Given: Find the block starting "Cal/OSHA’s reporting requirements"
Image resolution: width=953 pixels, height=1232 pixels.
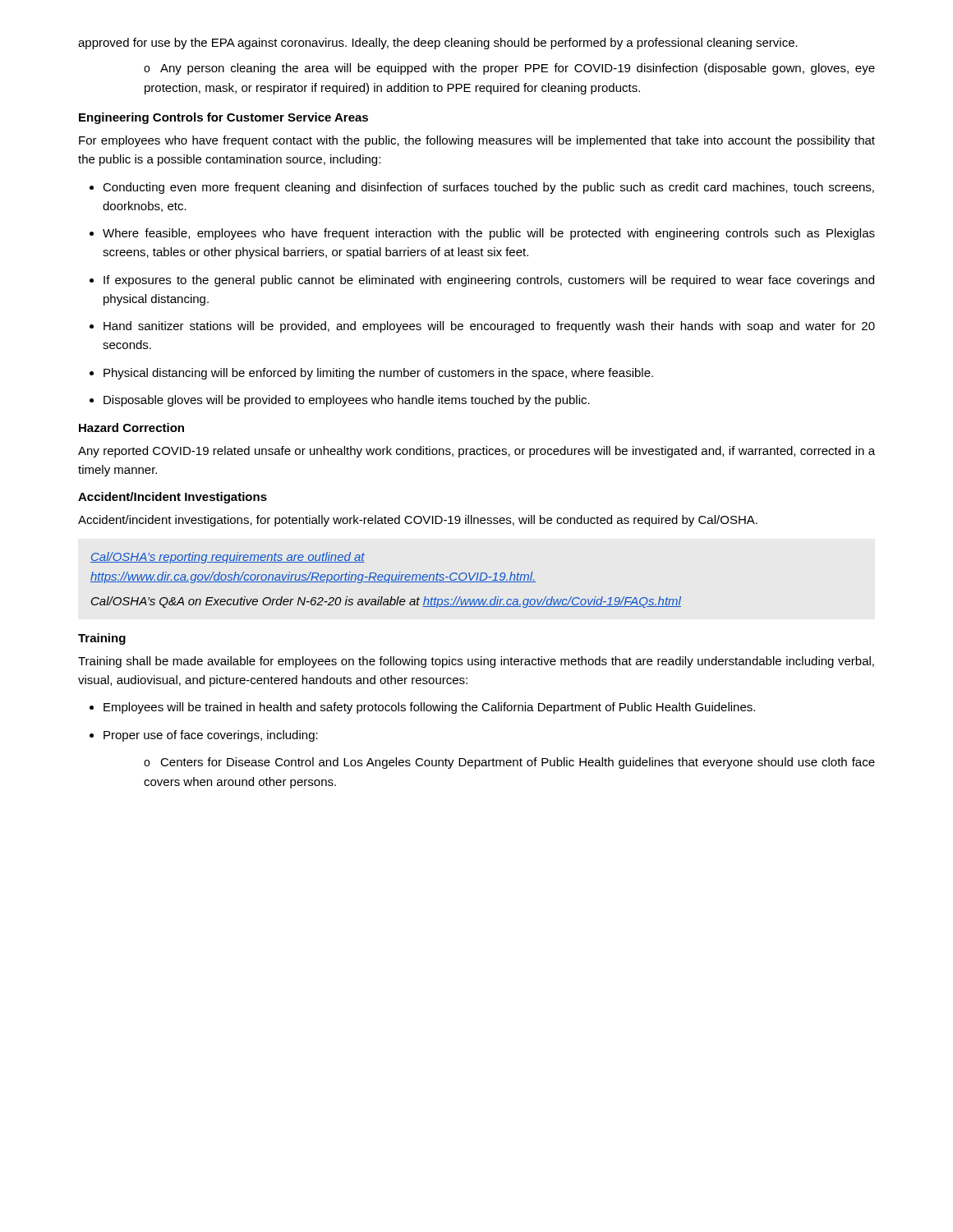Looking at the screenshot, I should tap(476, 579).
